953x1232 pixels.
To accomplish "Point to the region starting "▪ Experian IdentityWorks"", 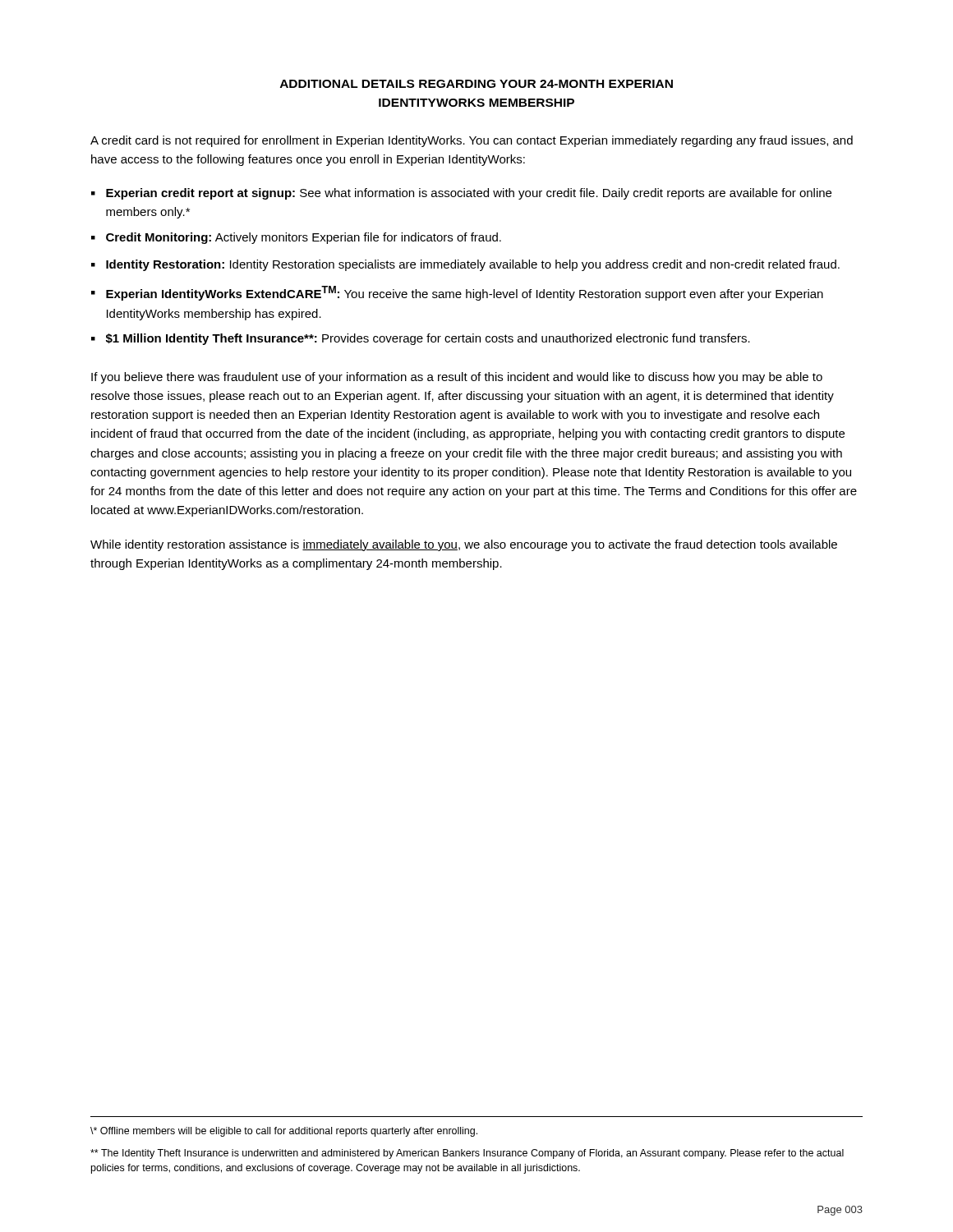I will [x=476, y=303].
